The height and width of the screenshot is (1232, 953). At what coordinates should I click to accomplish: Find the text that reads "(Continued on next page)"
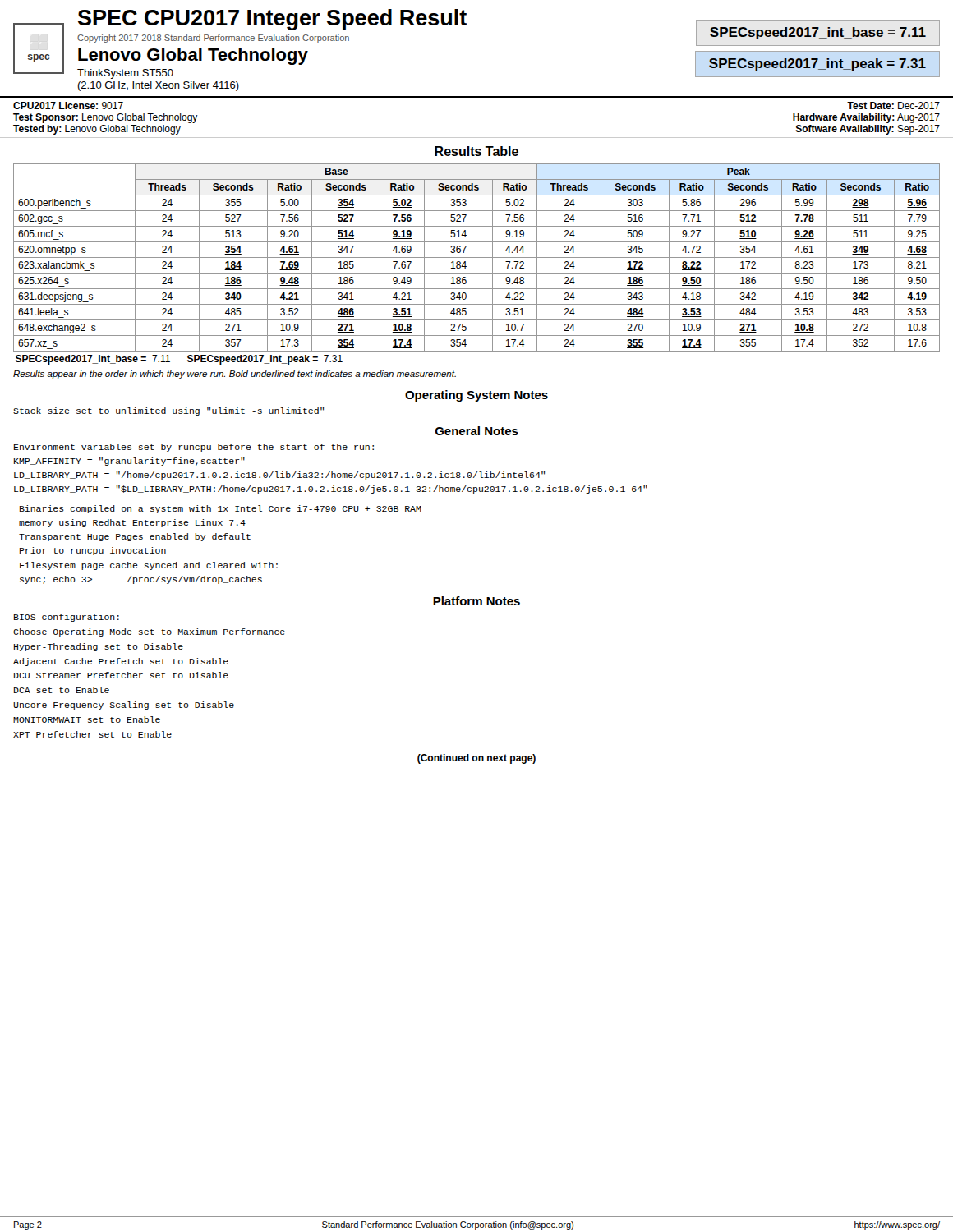click(476, 758)
